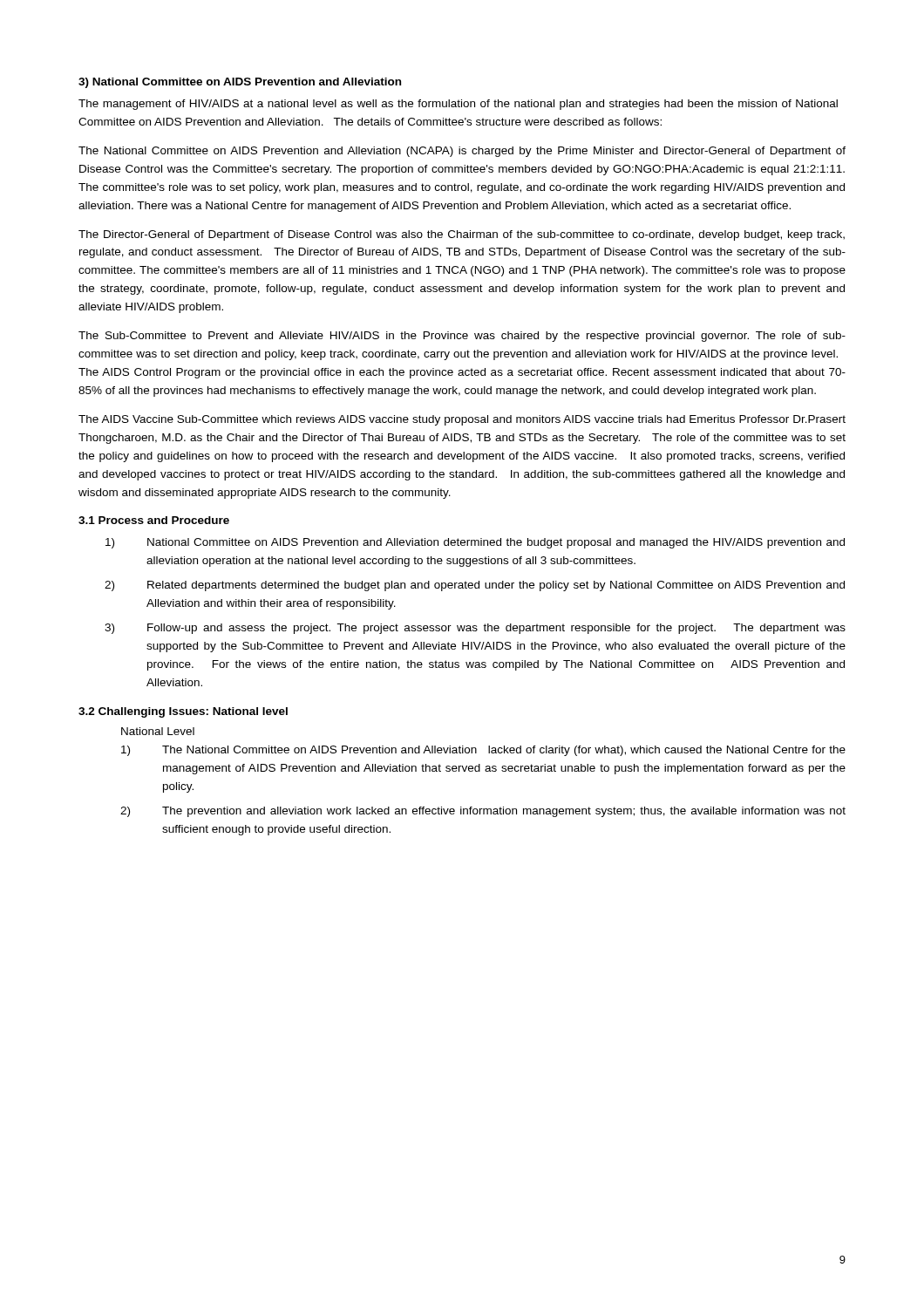This screenshot has width=924, height=1308.
Task: Find the section header that says "3.2 Challenging Issues:"
Action: click(x=183, y=711)
